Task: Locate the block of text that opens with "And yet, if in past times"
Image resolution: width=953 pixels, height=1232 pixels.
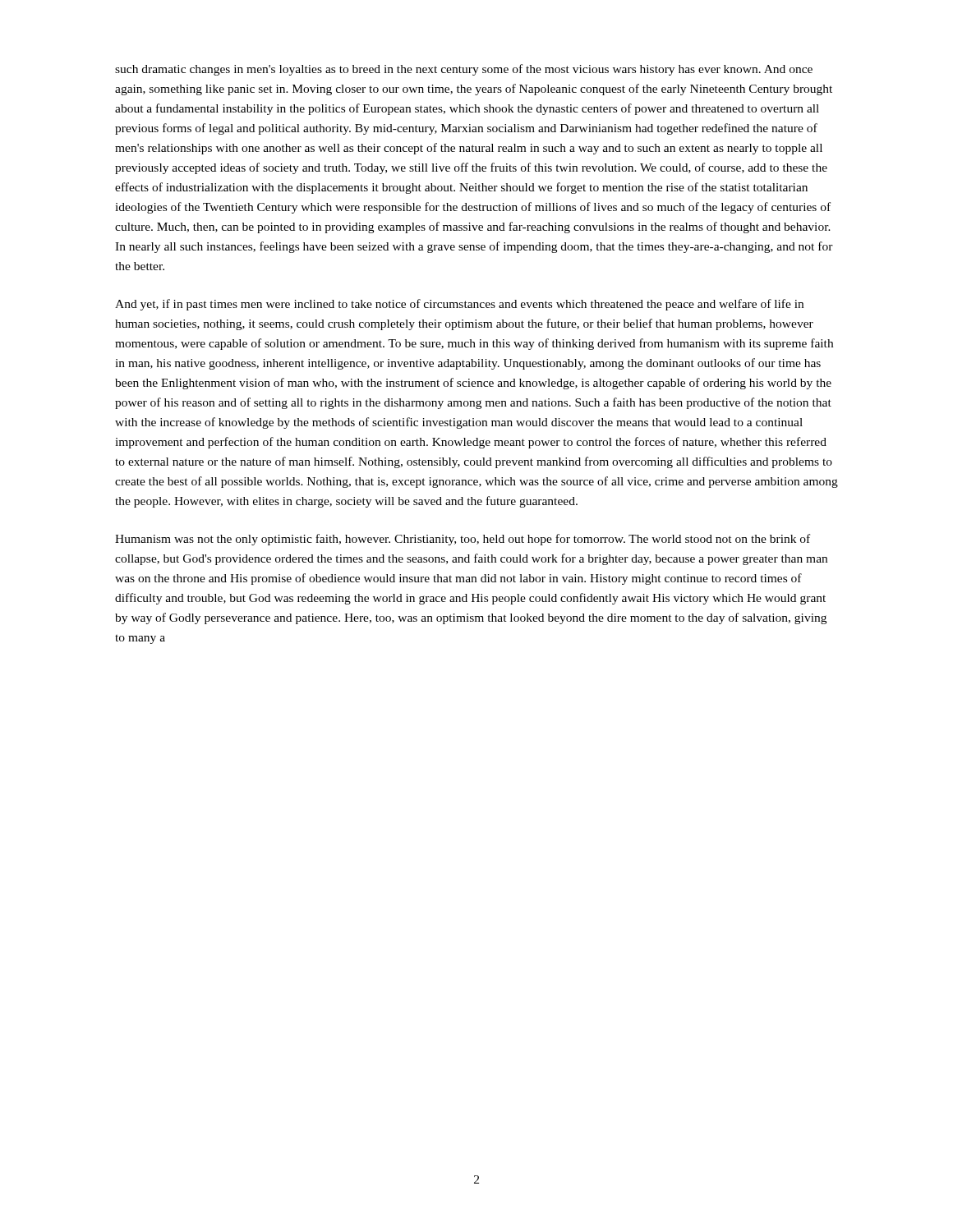Action: 476,402
